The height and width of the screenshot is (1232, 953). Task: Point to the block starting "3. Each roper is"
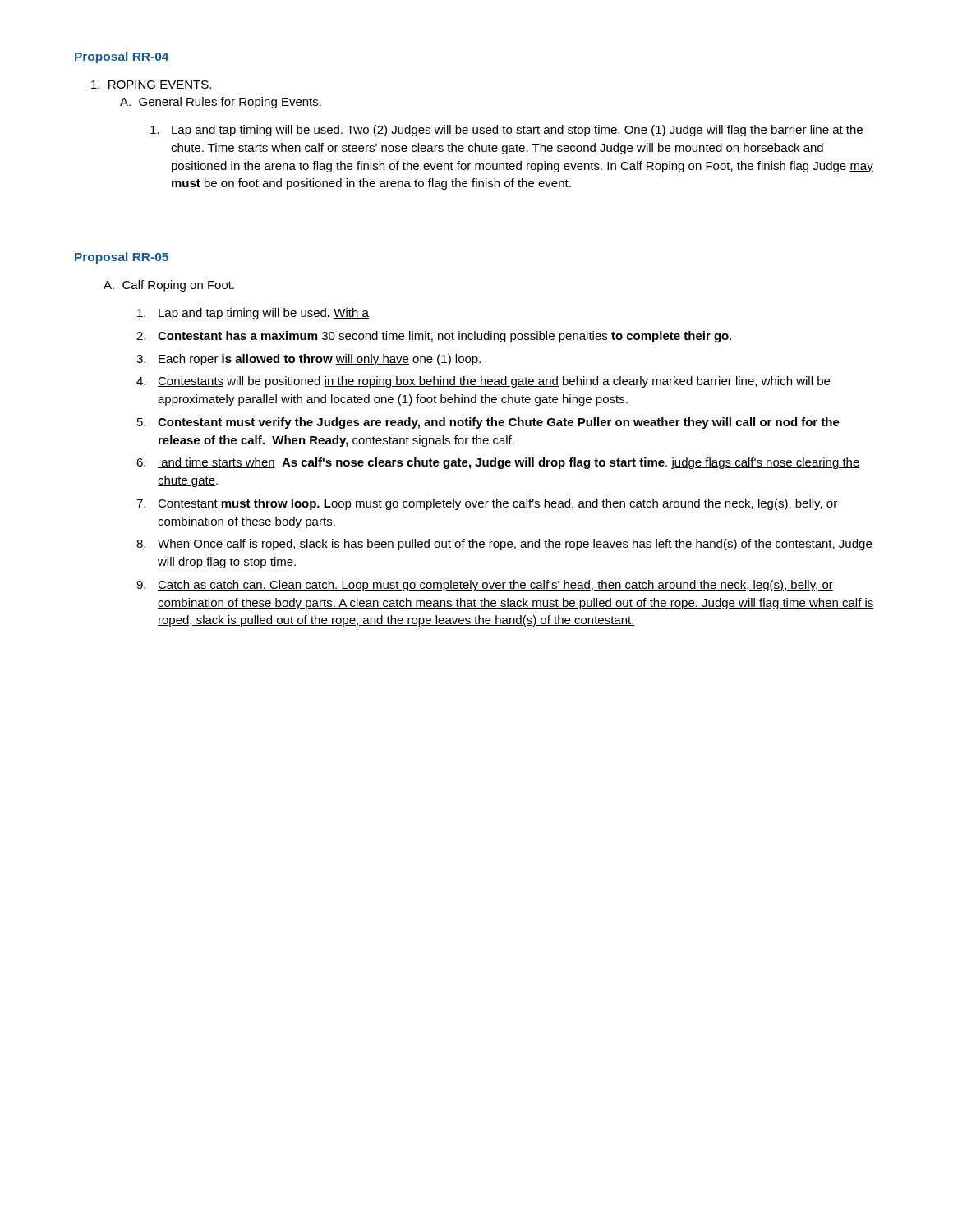[308, 360]
